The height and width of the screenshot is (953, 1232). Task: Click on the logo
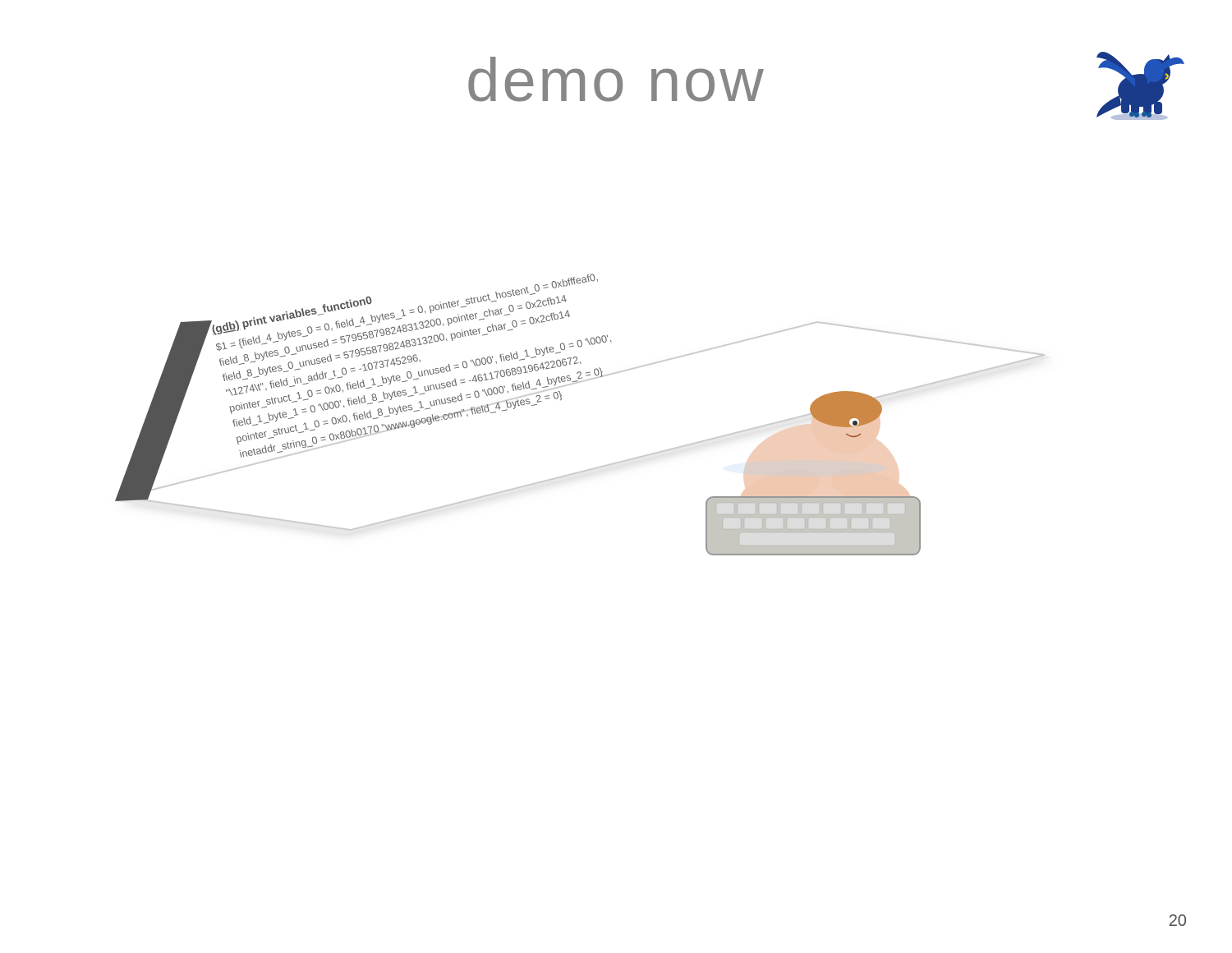tap(1138, 71)
